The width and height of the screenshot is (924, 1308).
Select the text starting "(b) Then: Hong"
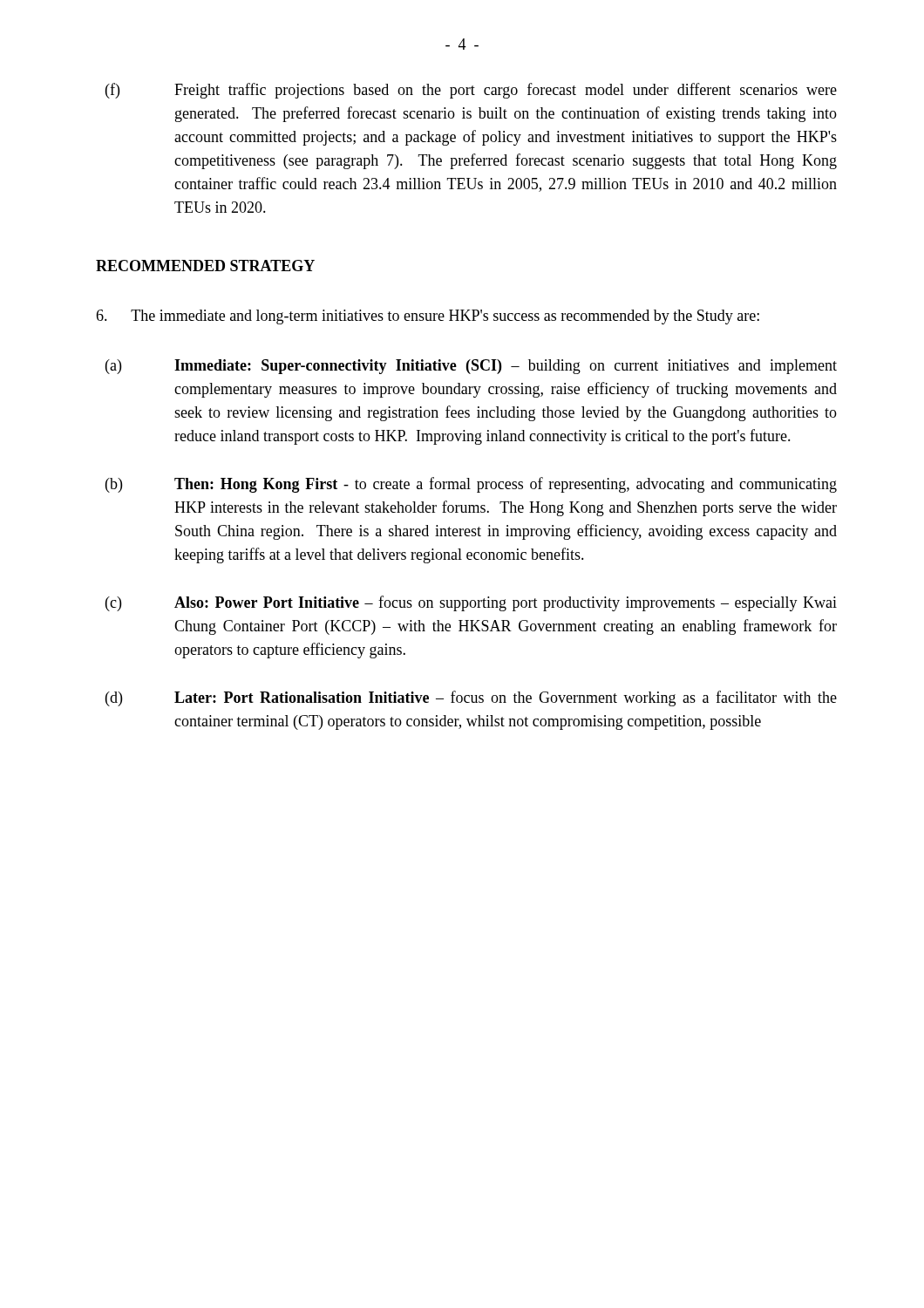pos(466,520)
